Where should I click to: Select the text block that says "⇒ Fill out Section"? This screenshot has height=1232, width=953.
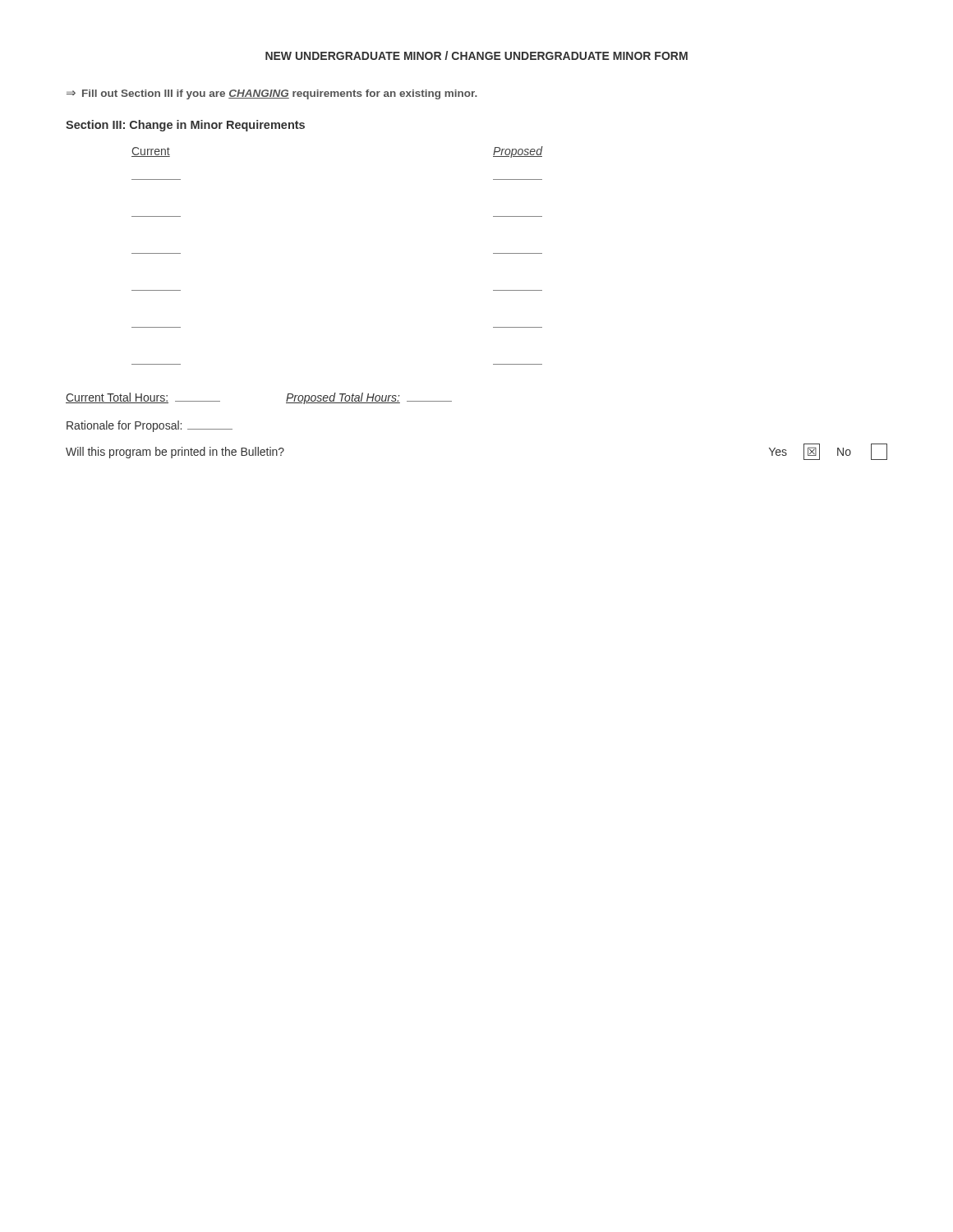click(272, 93)
